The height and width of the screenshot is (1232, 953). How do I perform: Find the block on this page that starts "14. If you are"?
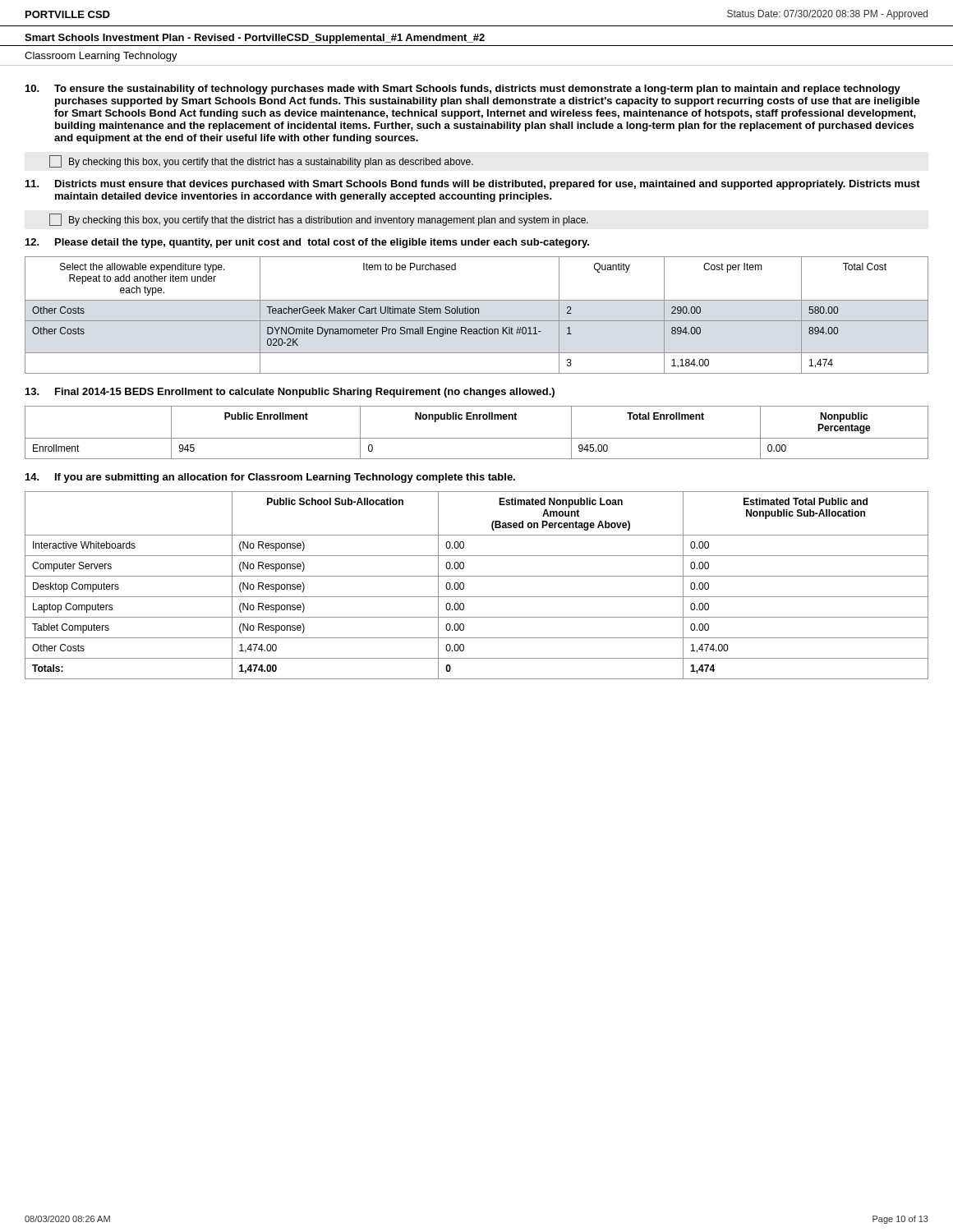tap(270, 477)
